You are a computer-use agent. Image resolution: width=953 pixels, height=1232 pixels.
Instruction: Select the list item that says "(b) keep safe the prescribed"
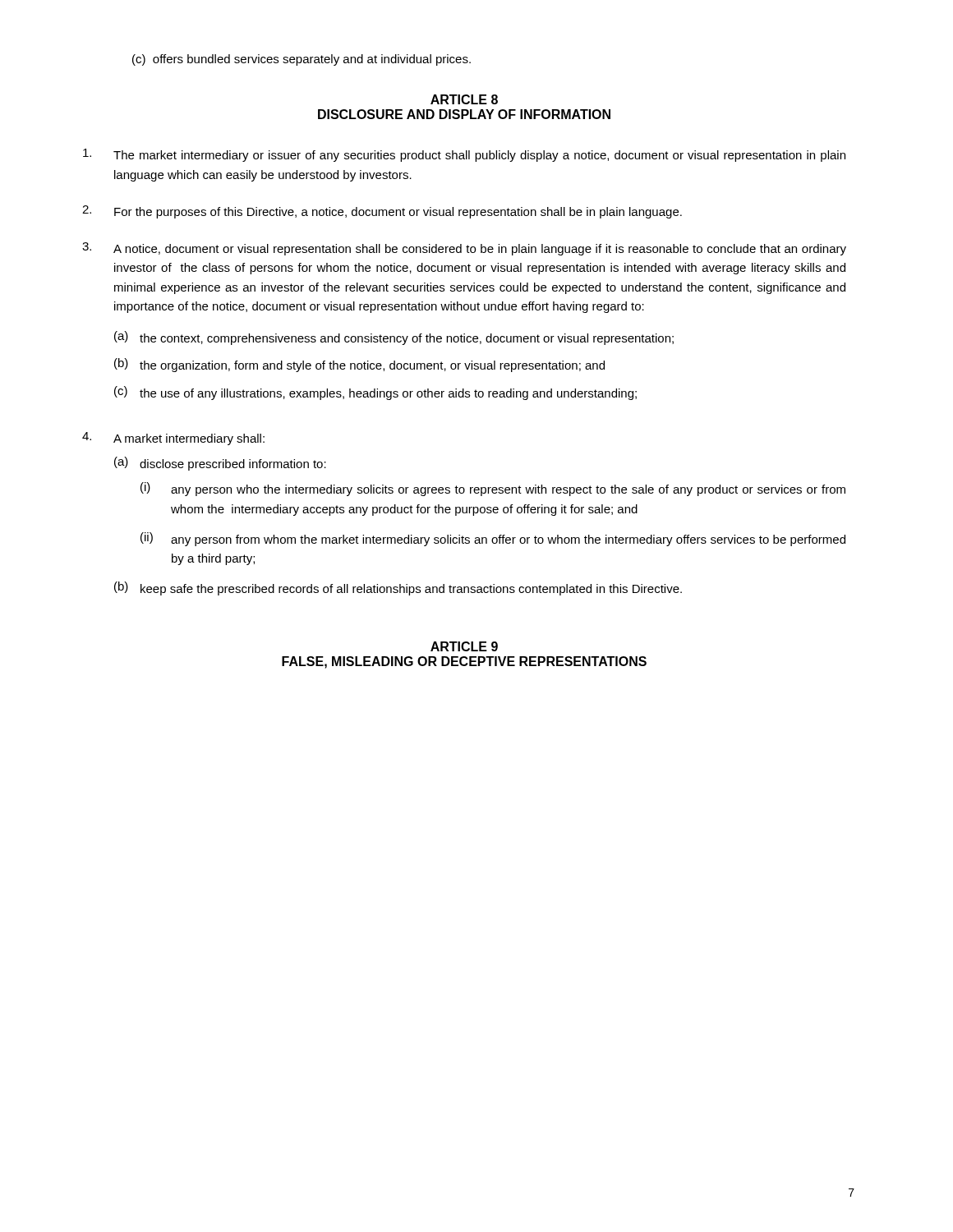pyautogui.click(x=480, y=589)
